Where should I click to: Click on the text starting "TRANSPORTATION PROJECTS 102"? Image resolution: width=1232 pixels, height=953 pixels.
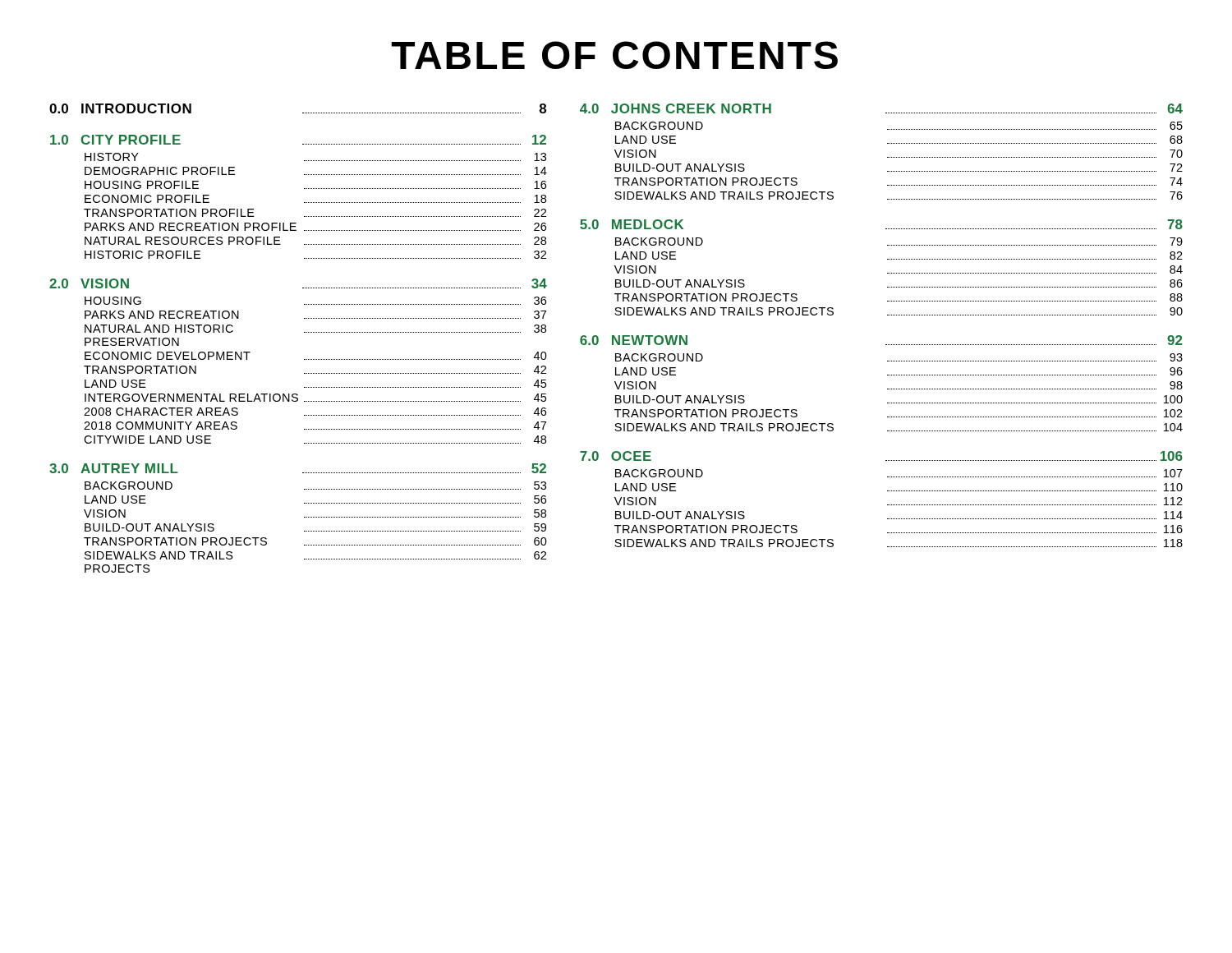tap(898, 413)
